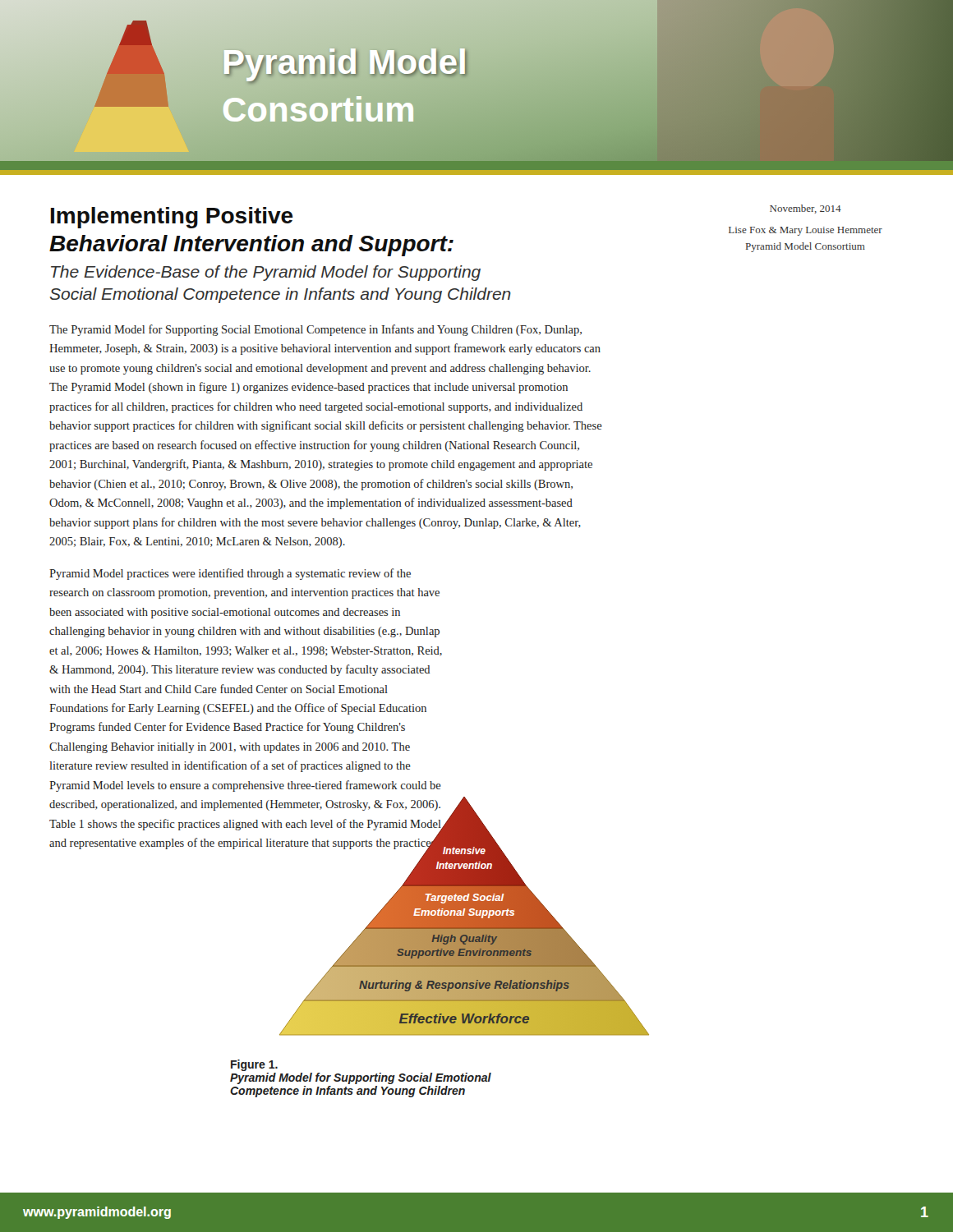This screenshot has width=953, height=1232.
Task: Locate the block starting "The Evidence-Base of the Pyramid Model for Supporting"
Action: coord(280,283)
